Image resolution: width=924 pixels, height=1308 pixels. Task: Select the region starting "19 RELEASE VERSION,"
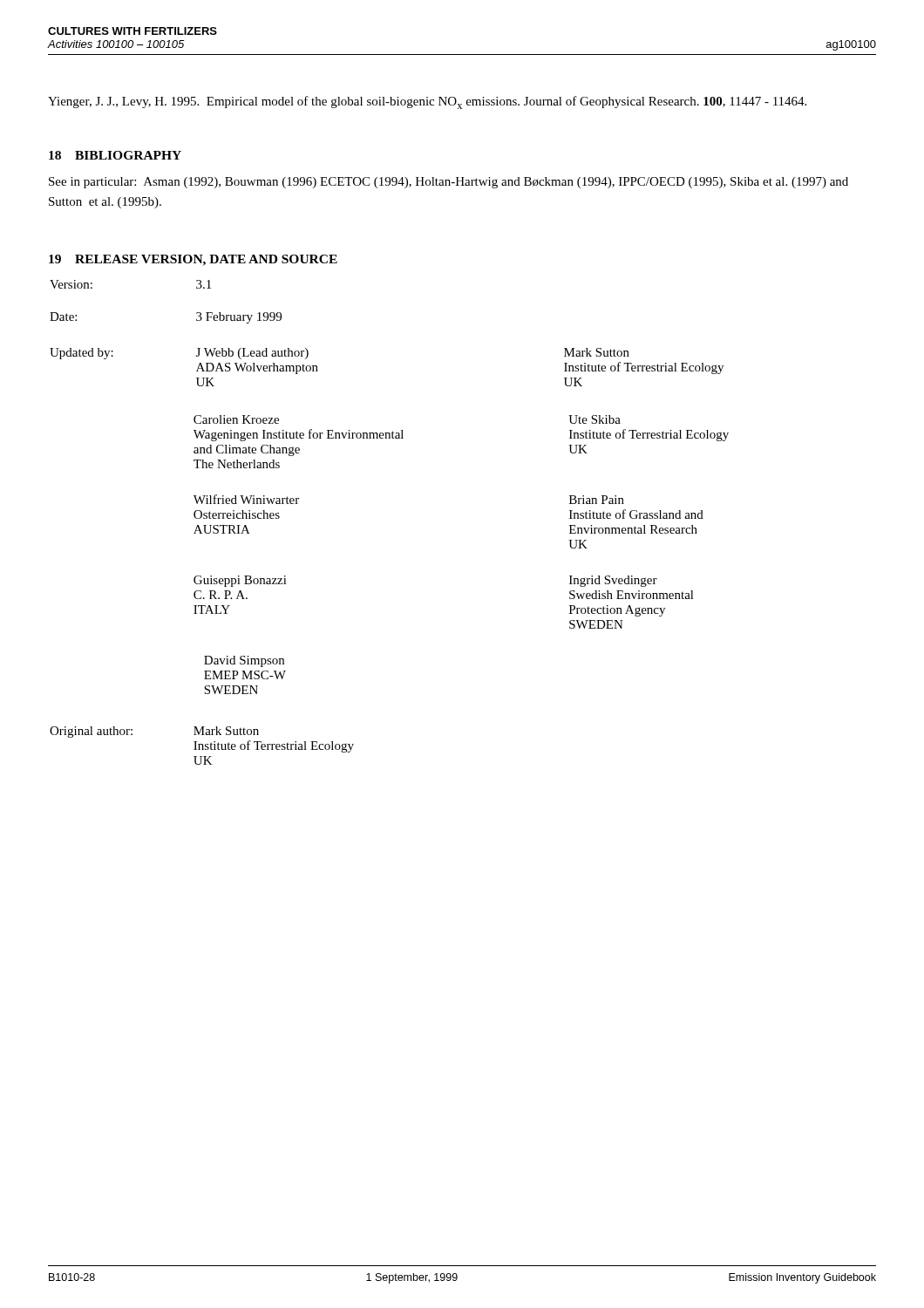click(x=193, y=259)
